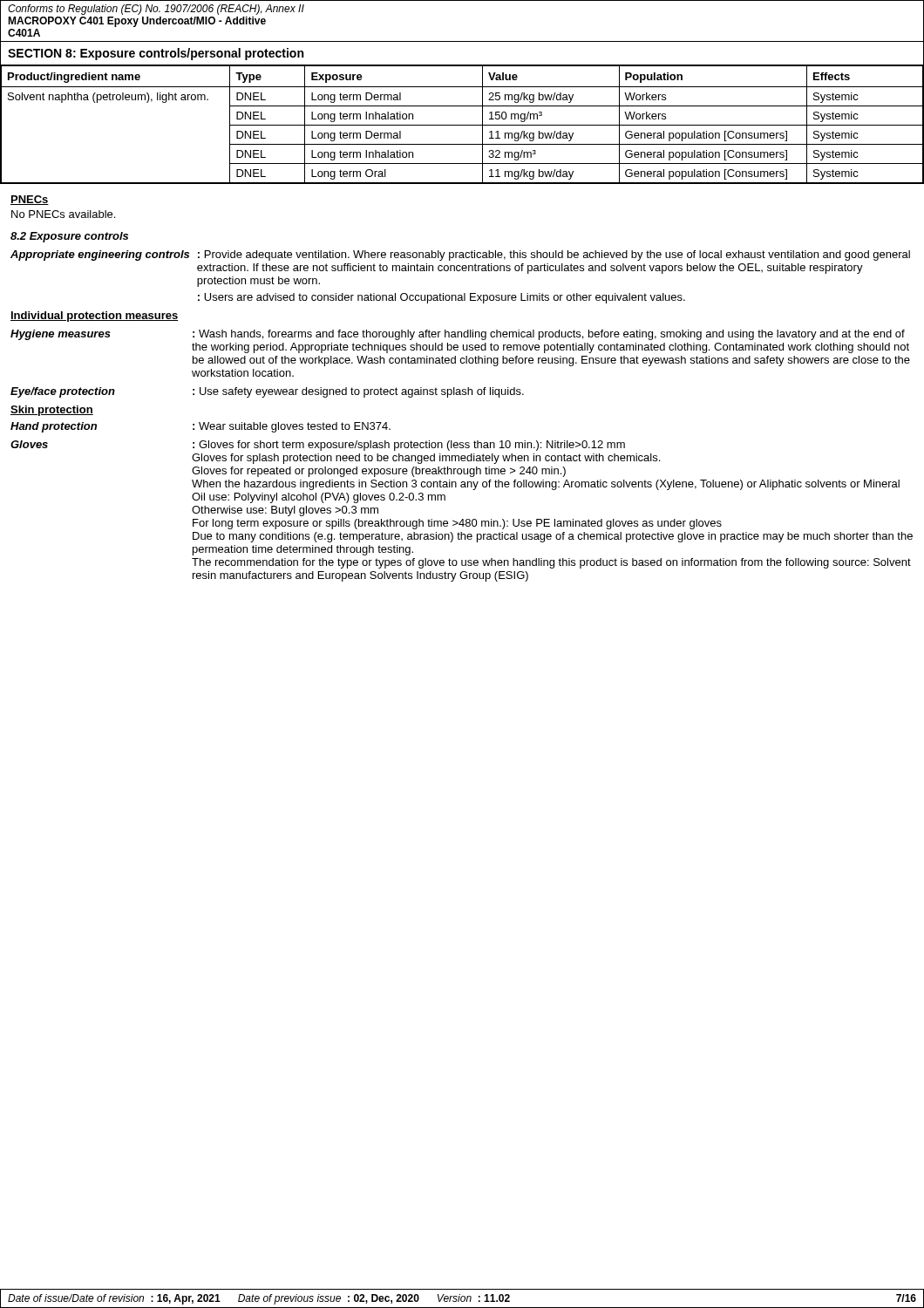Click the passage that begins ": Wash hands, forearms"
The image size is (924, 1308).
tap(551, 353)
